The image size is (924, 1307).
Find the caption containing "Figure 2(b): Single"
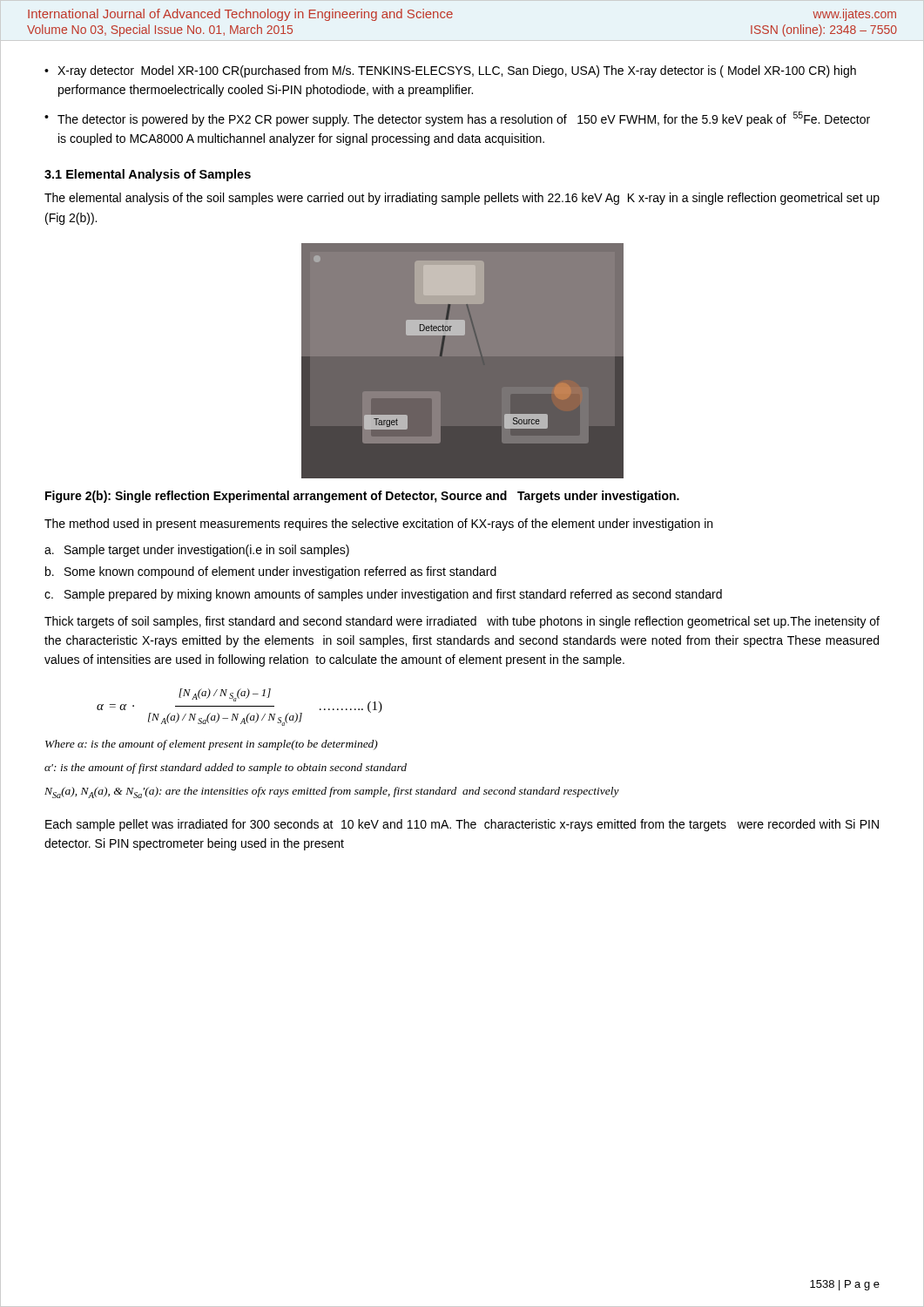(362, 496)
